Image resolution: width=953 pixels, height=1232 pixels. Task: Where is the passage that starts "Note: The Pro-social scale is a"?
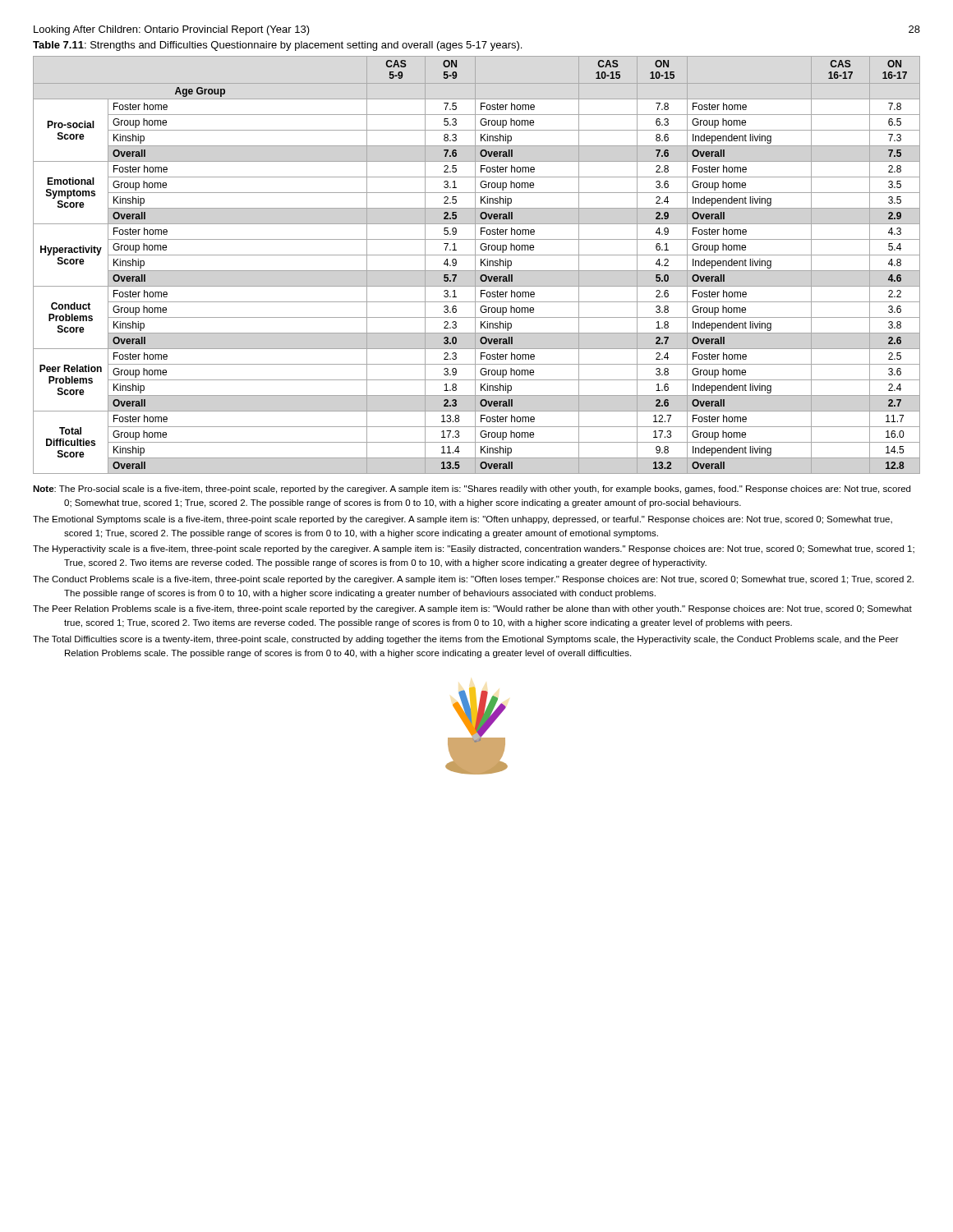[x=472, y=496]
